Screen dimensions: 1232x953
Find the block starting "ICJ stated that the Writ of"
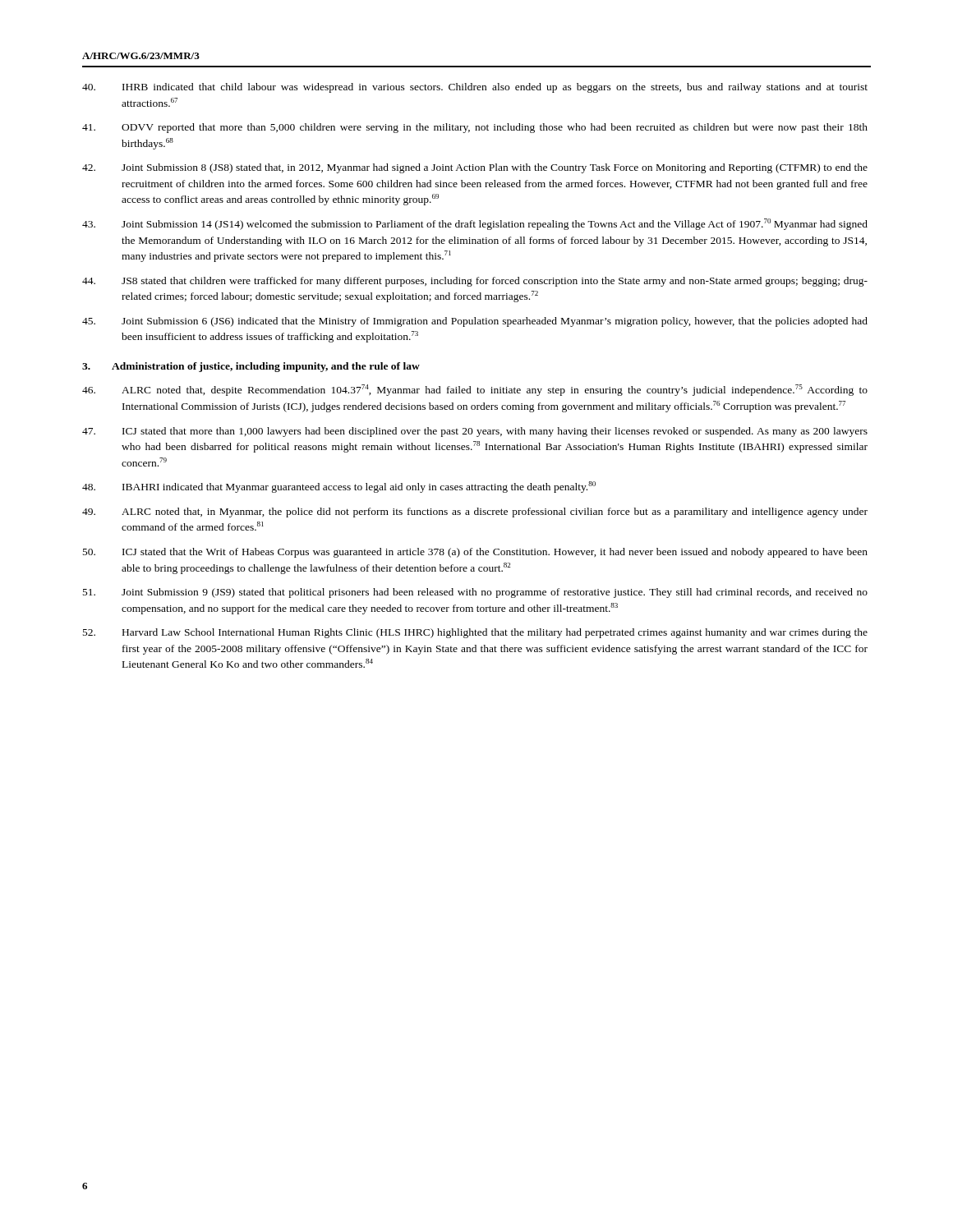tap(475, 560)
